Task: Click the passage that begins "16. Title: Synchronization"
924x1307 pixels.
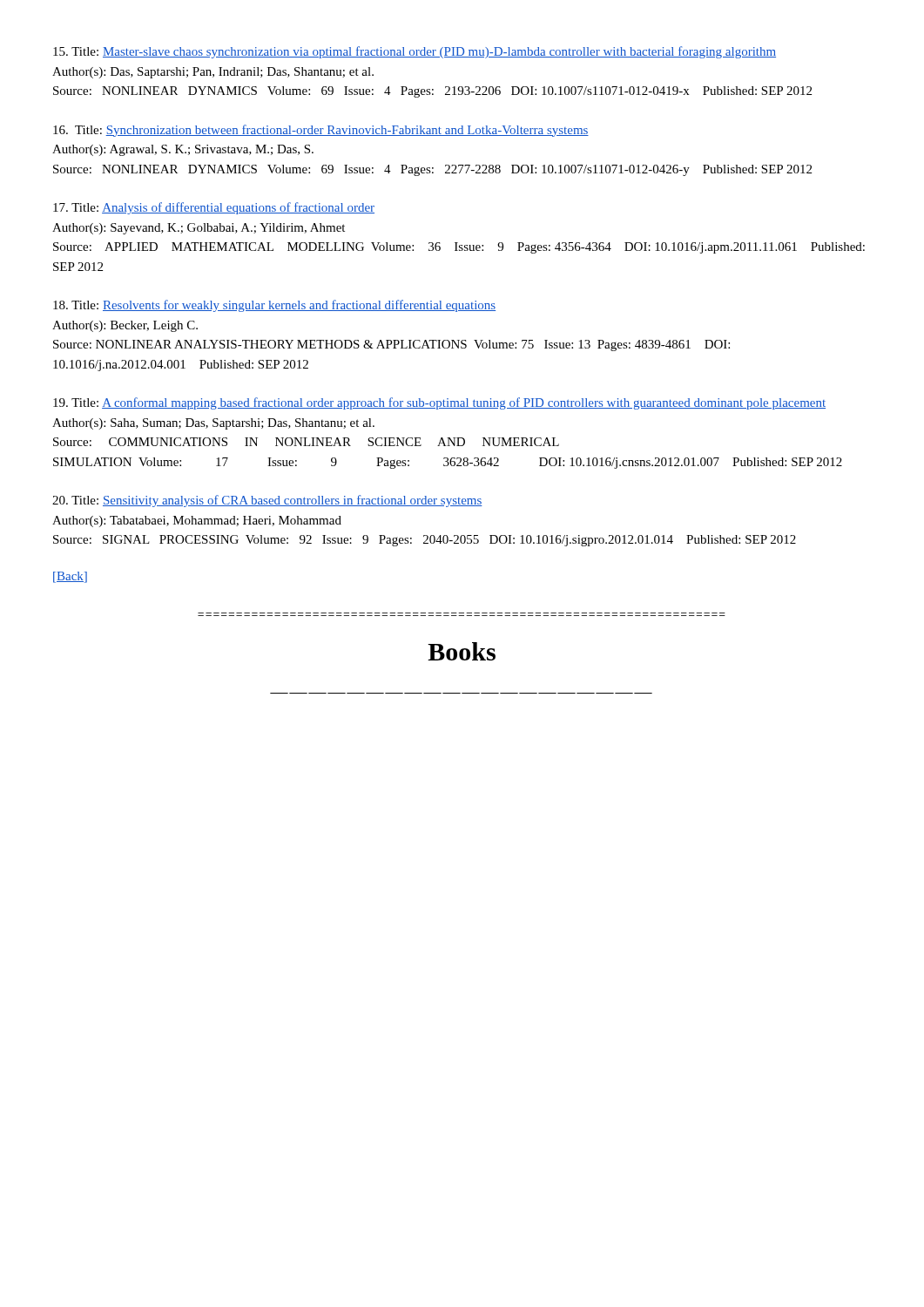Action: tap(321, 131)
